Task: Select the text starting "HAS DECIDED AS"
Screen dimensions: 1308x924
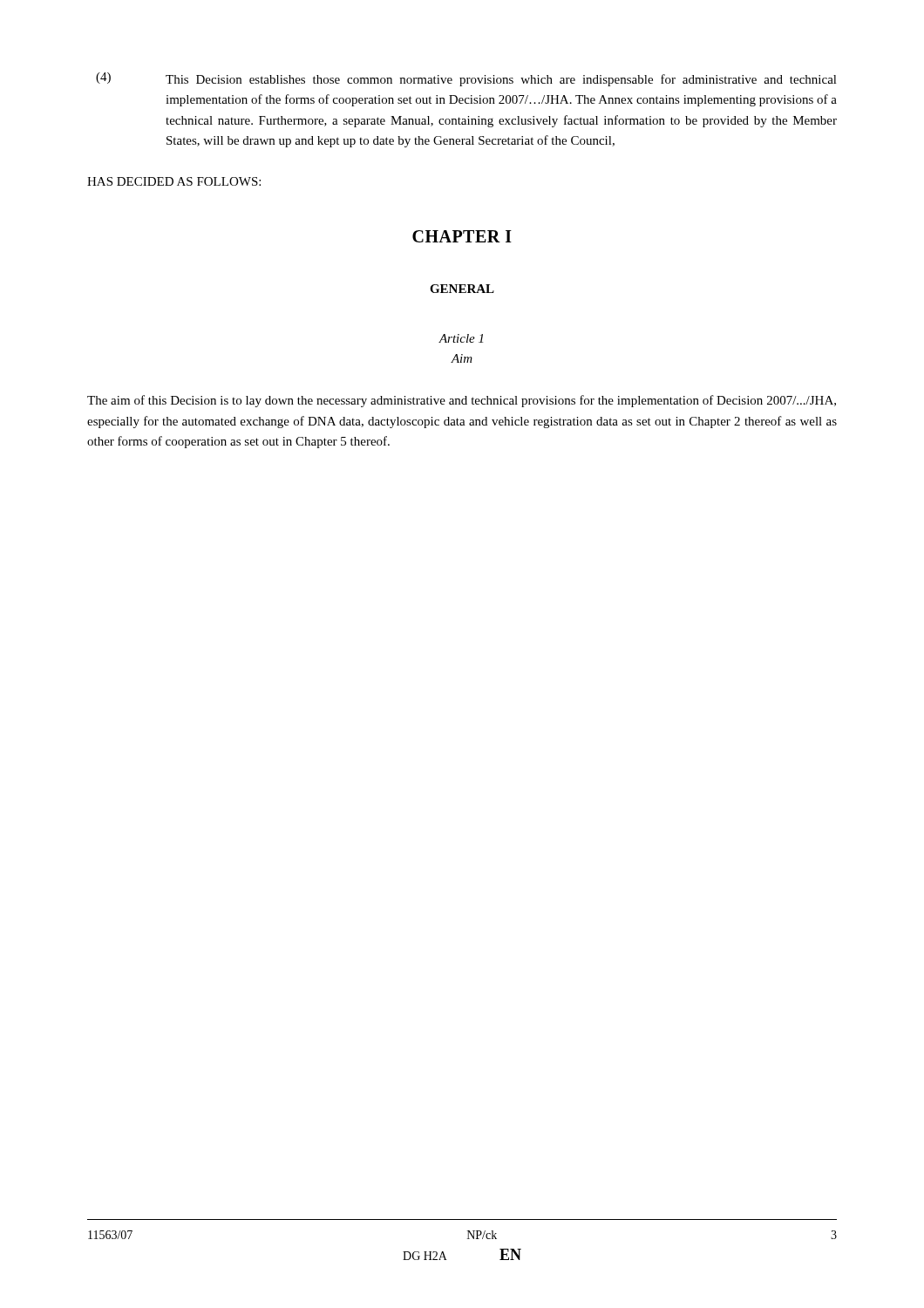Action: (x=174, y=181)
